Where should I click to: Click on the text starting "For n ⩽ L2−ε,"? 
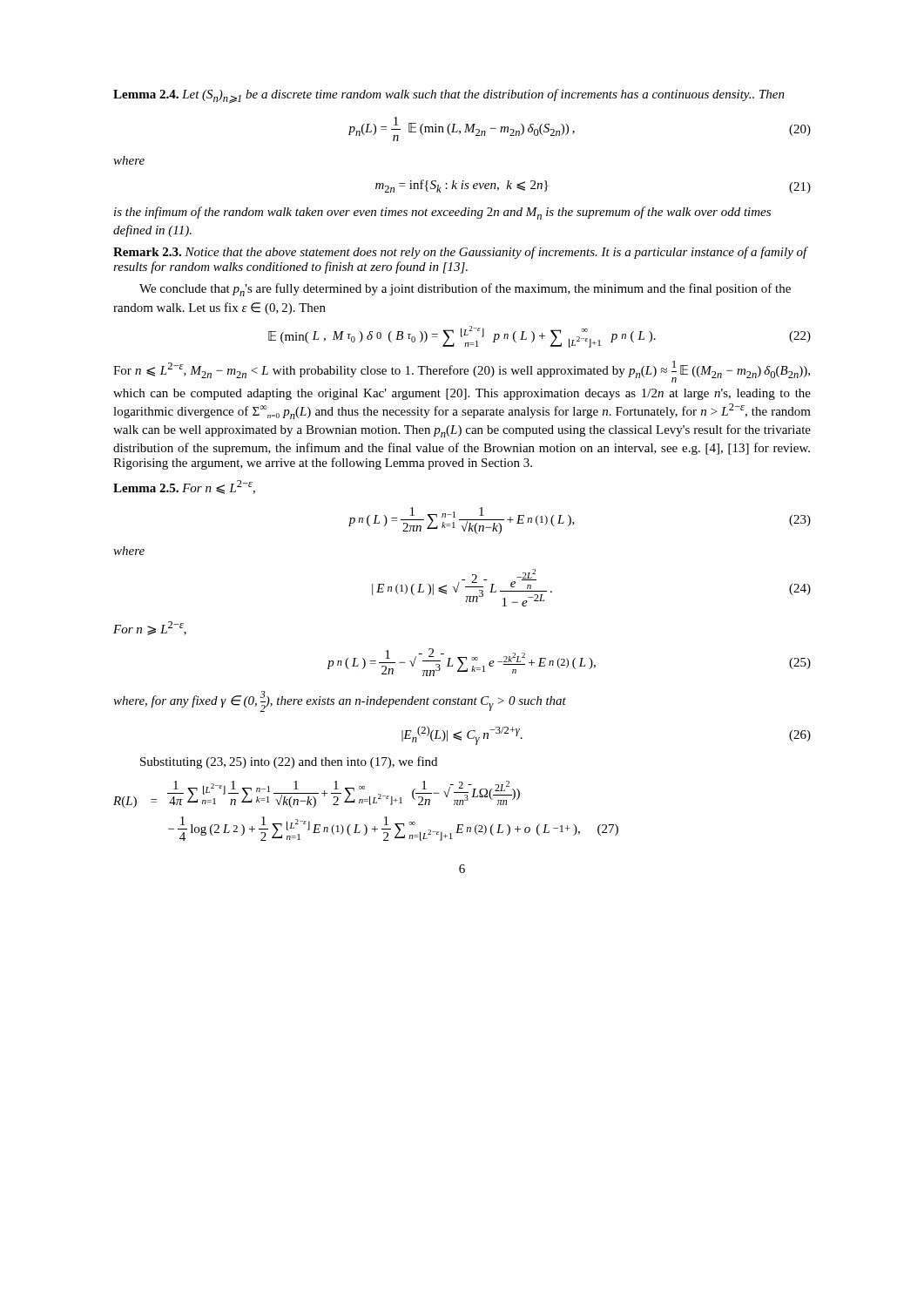coord(462,413)
